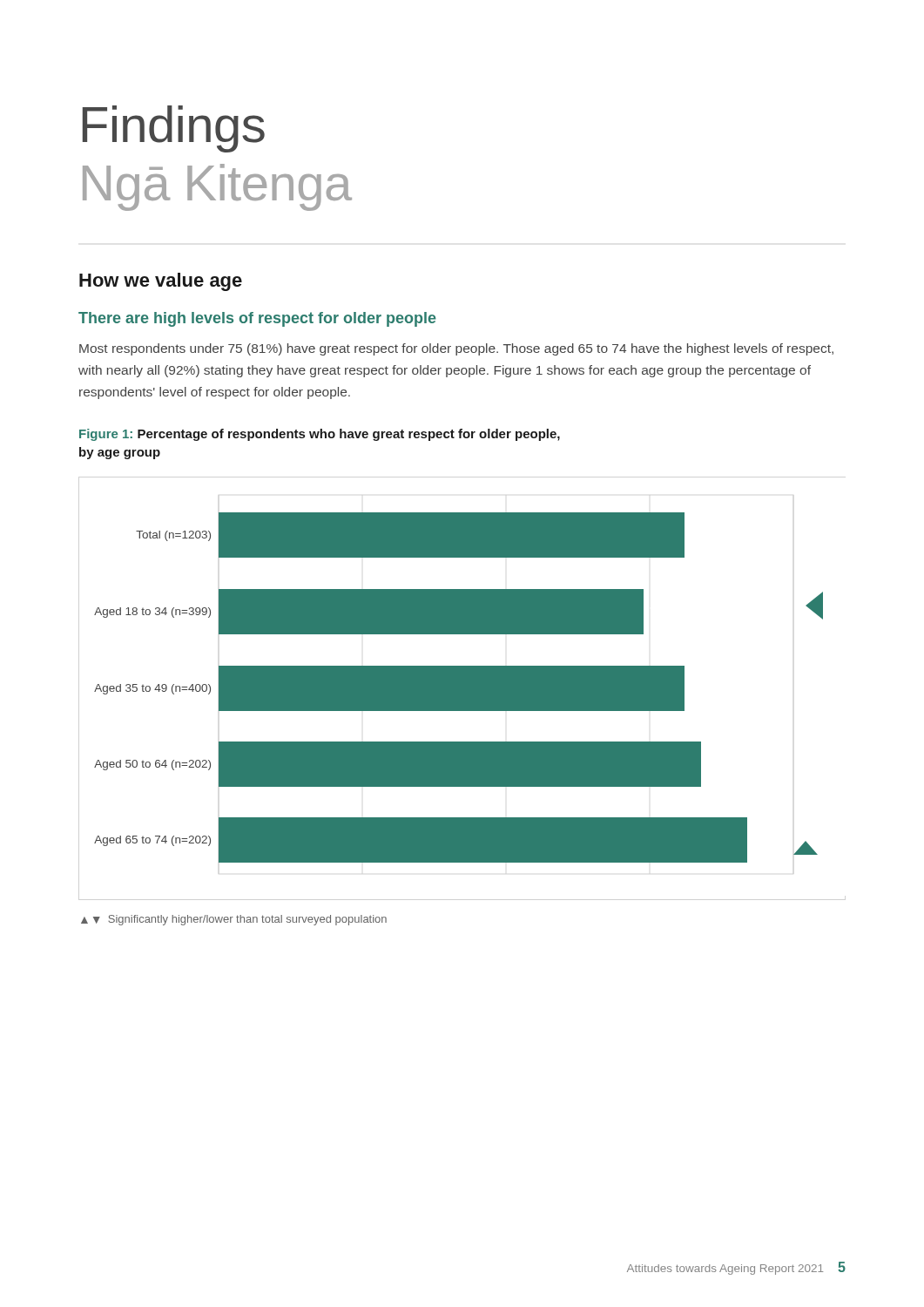Select the bar chart
The image size is (924, 1307).
click(462, 688)
